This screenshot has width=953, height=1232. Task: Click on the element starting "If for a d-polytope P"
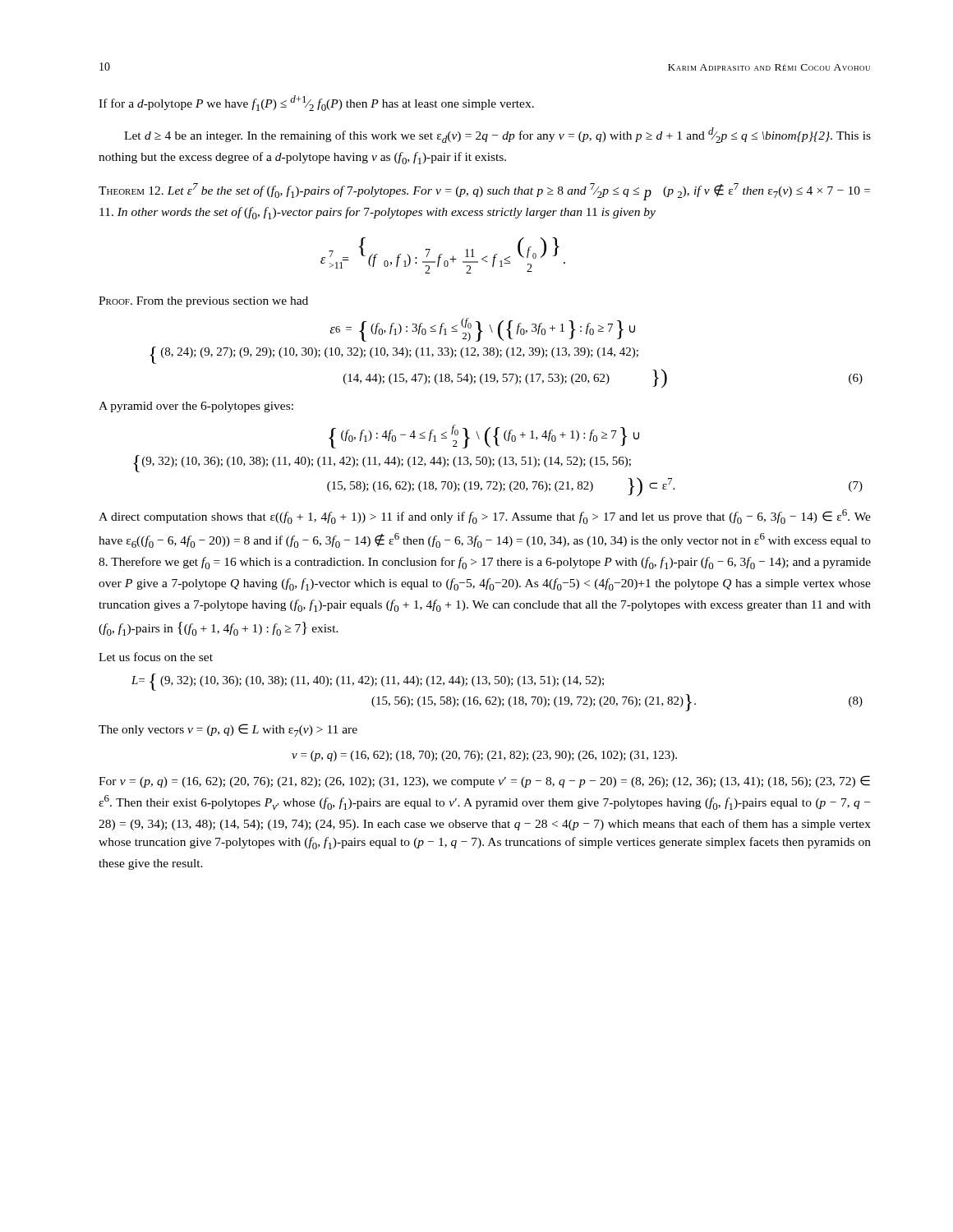[317, 103]
